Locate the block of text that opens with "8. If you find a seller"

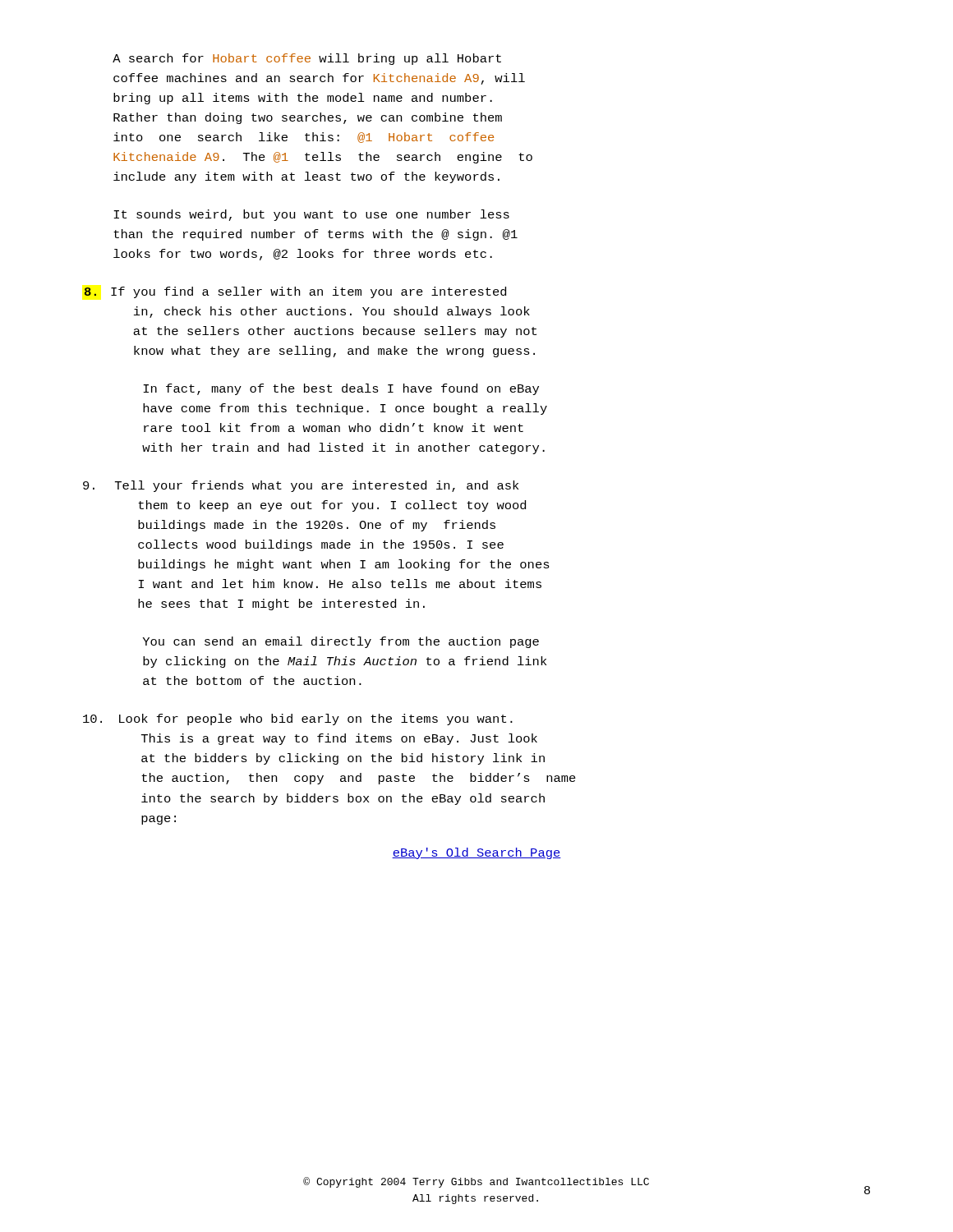(x=310, y=322)
